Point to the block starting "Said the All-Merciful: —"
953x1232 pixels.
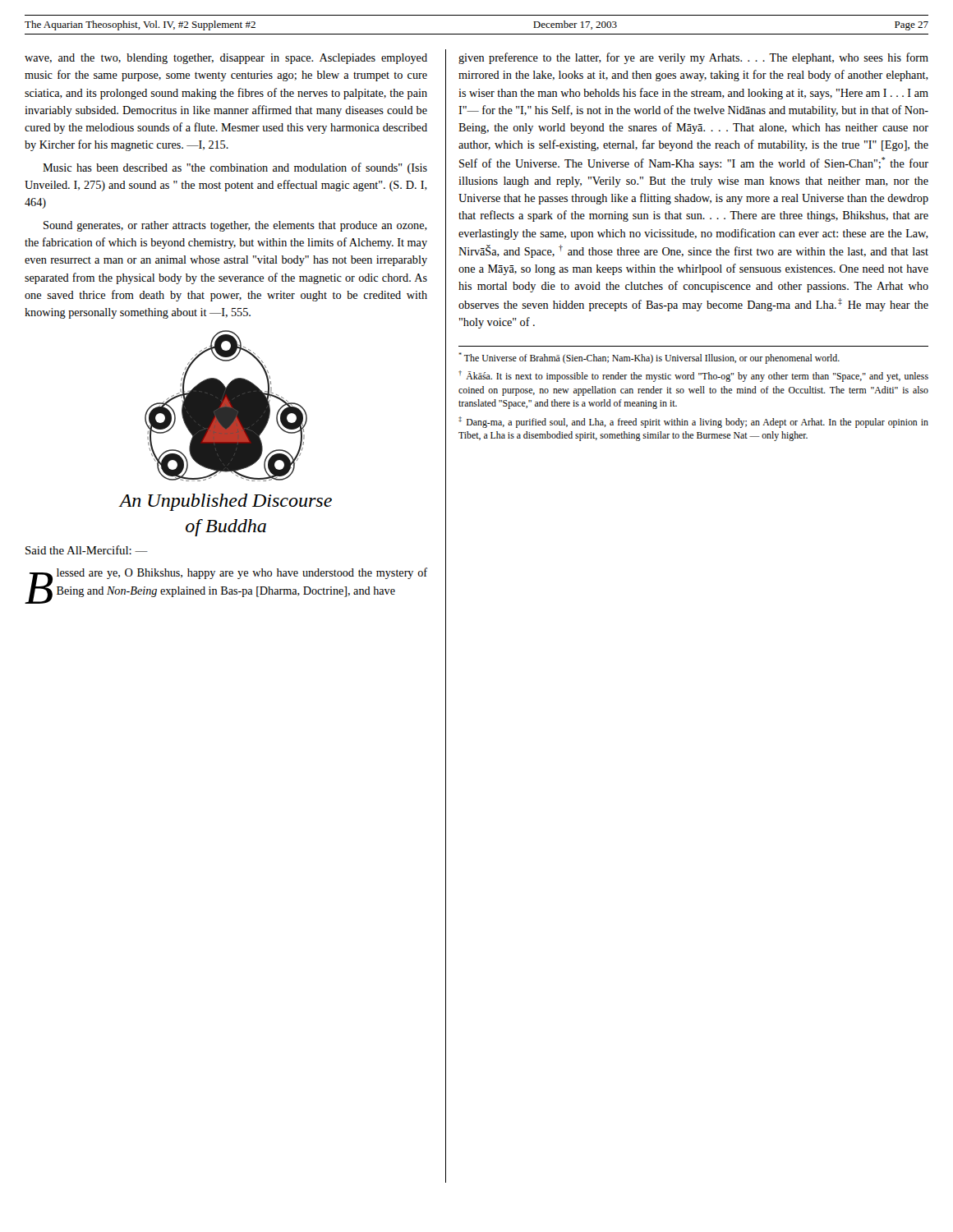coord(86,551)
